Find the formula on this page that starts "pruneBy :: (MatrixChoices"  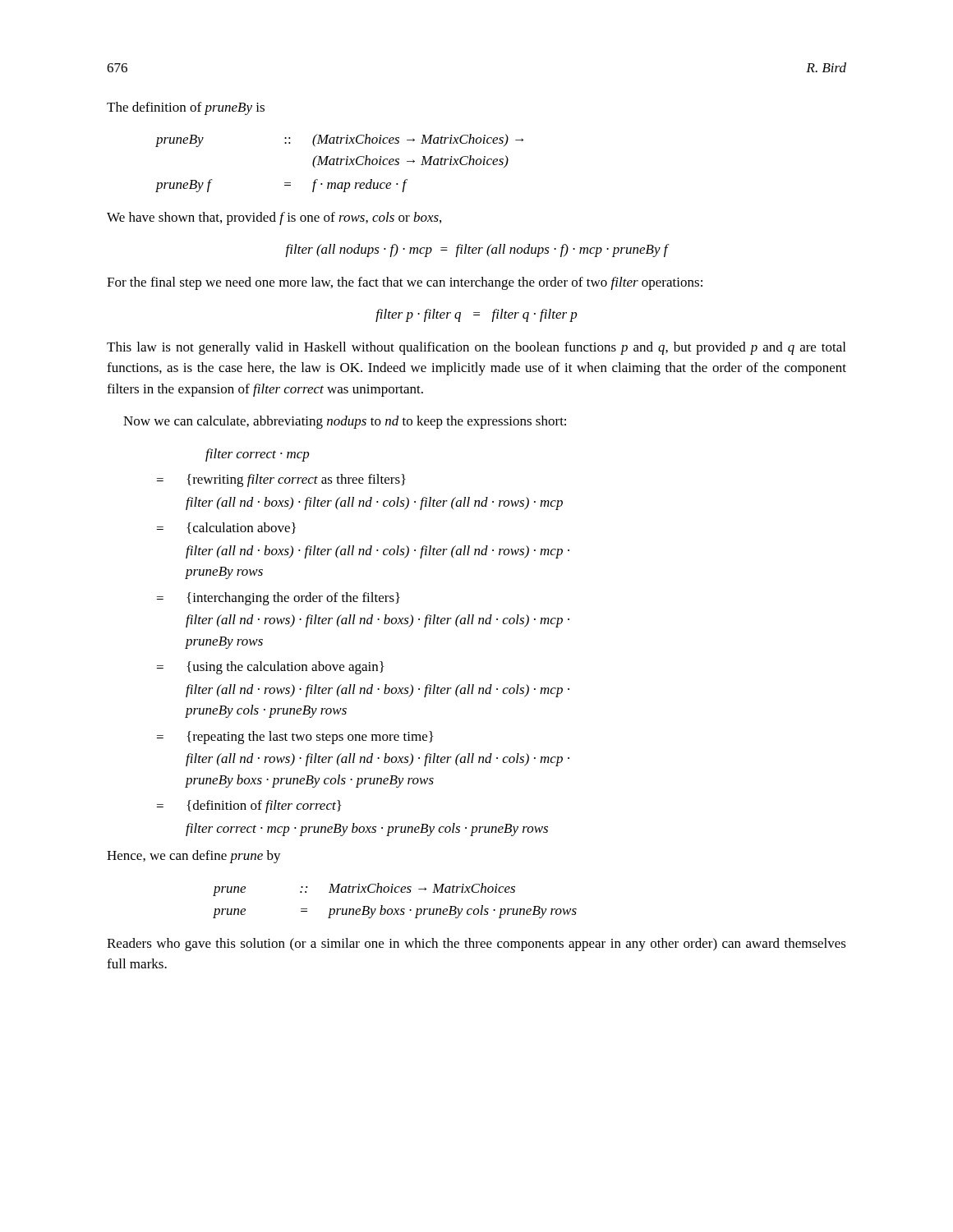point(501,162)
